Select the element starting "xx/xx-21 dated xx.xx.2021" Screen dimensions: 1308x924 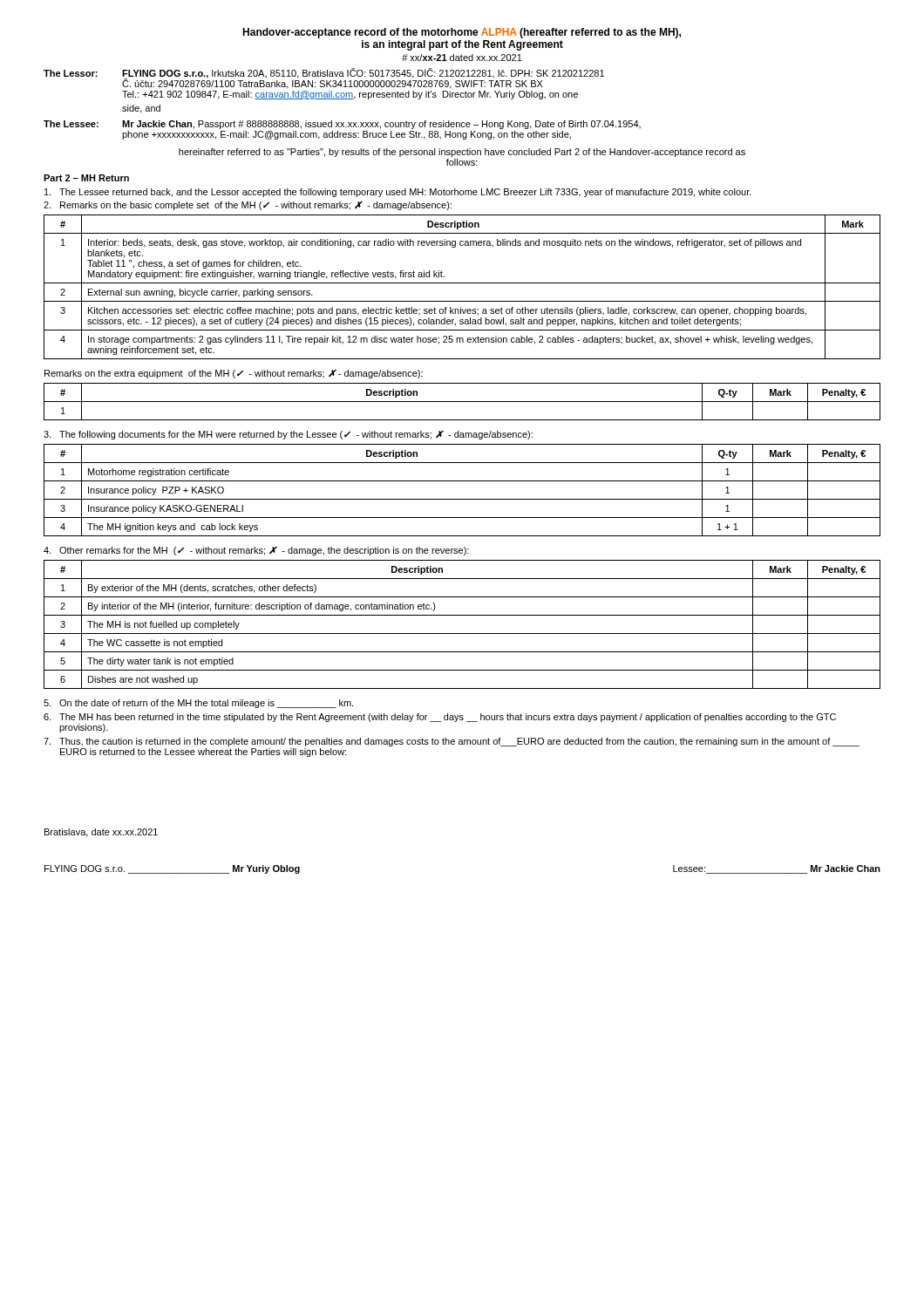(462, 58)
